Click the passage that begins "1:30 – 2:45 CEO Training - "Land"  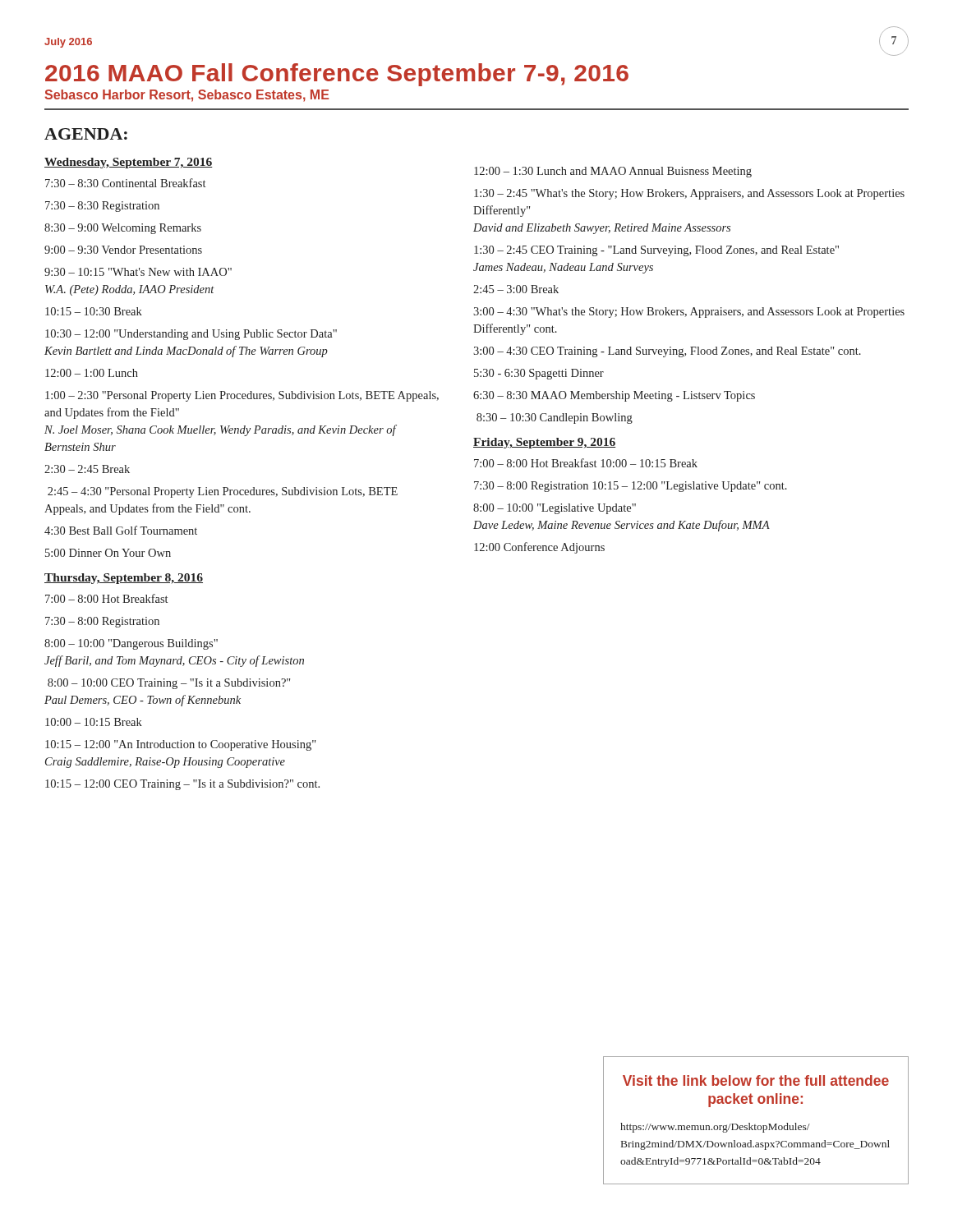pos(656,258)
